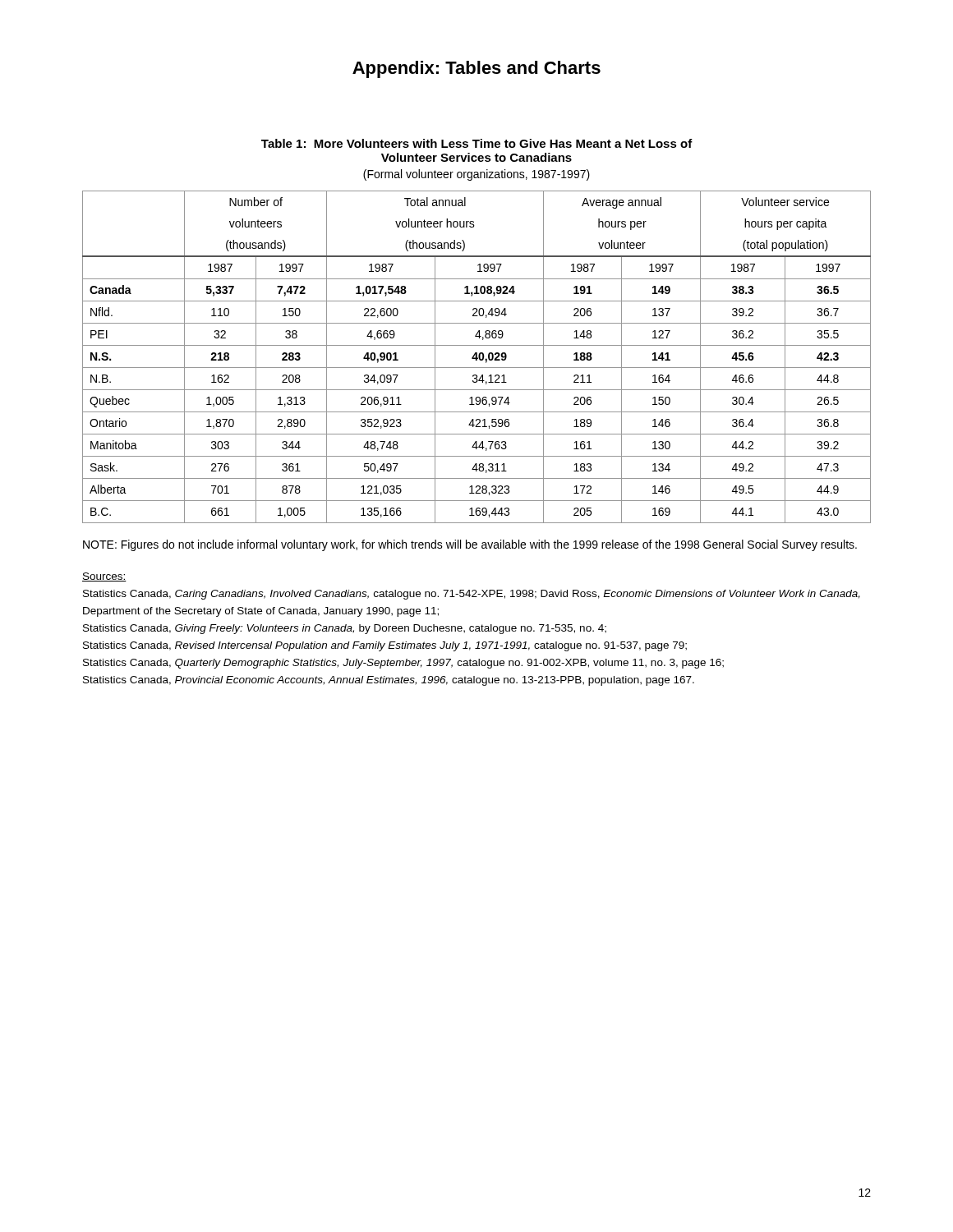
Task: Select the region starting "Table 1: More"
Action: tap(476, 159)
